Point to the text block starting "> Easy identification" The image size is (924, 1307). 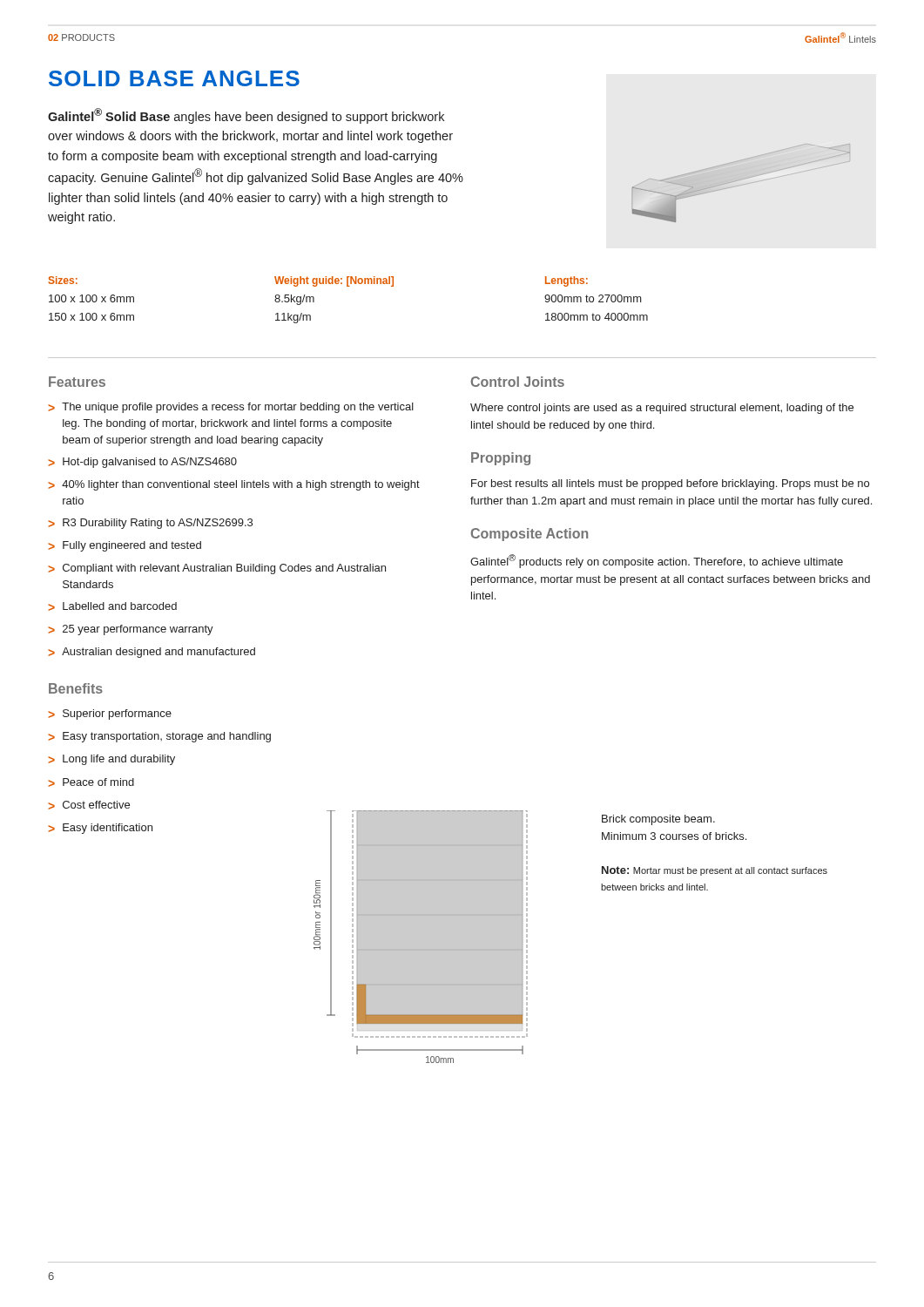click(x=101, y=829)
